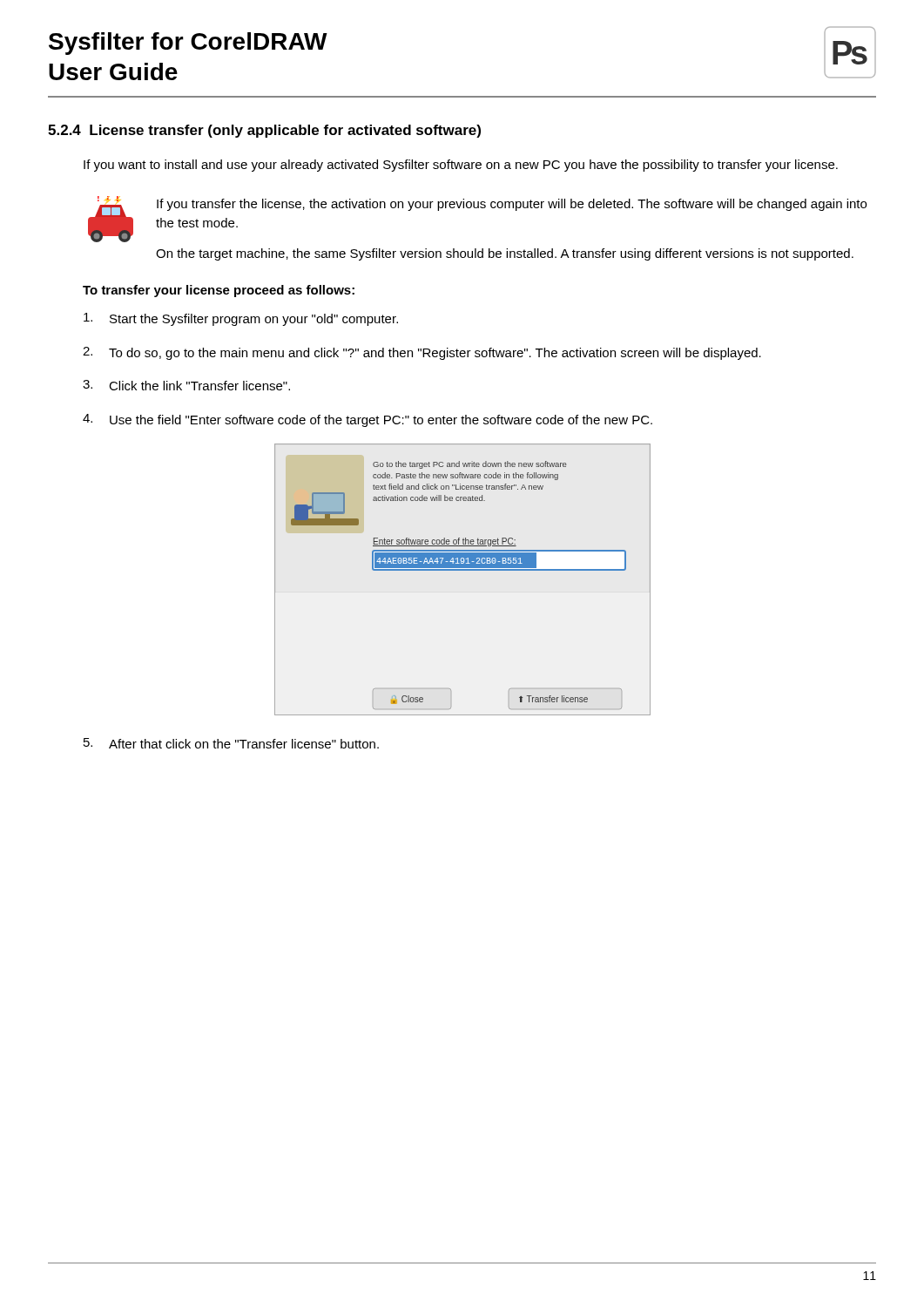
Task: Locate the list item with the text "Start the Sysfilter program on your"
Action: (241, 319)
